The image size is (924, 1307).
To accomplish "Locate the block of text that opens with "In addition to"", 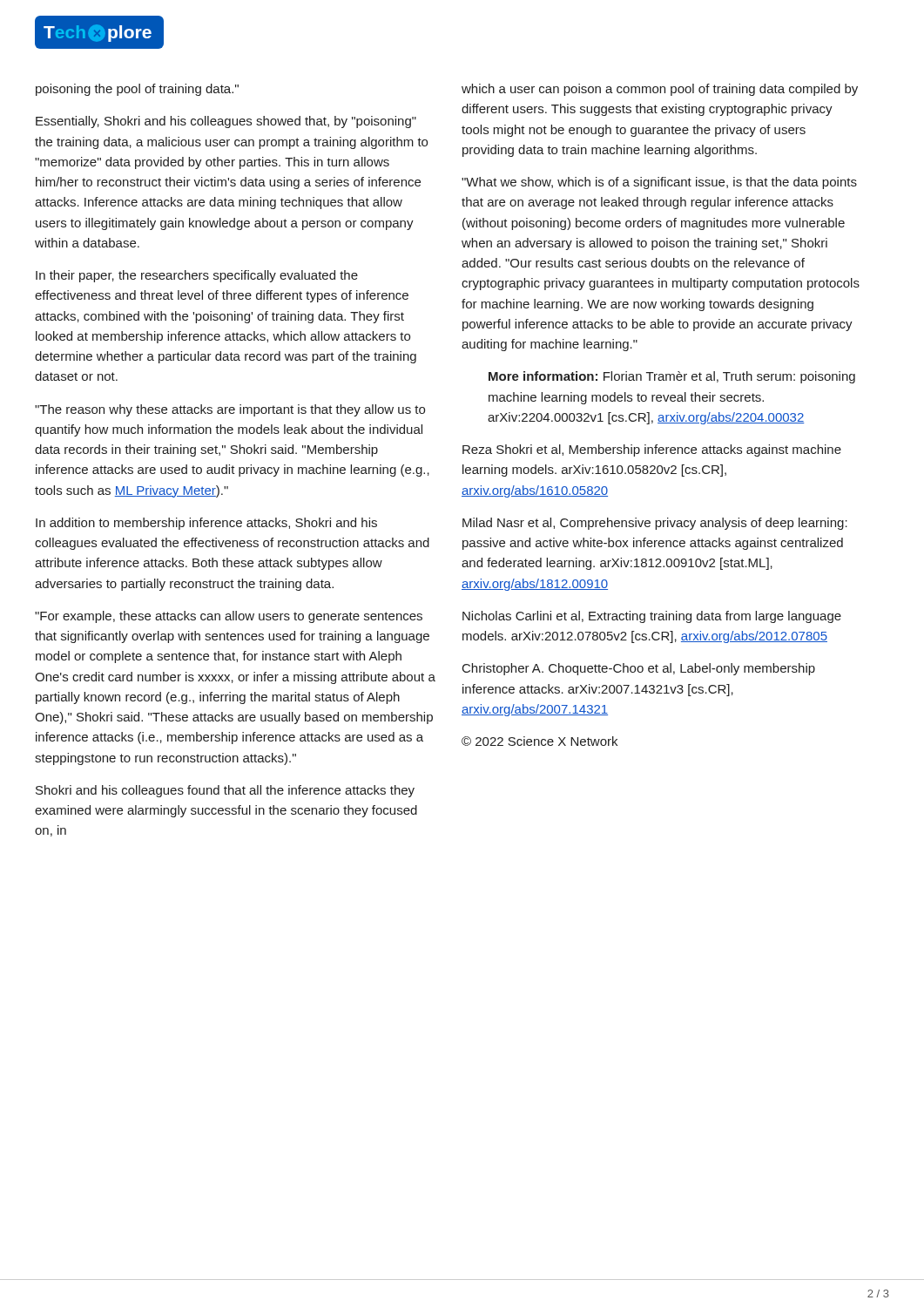I will 235,553.
